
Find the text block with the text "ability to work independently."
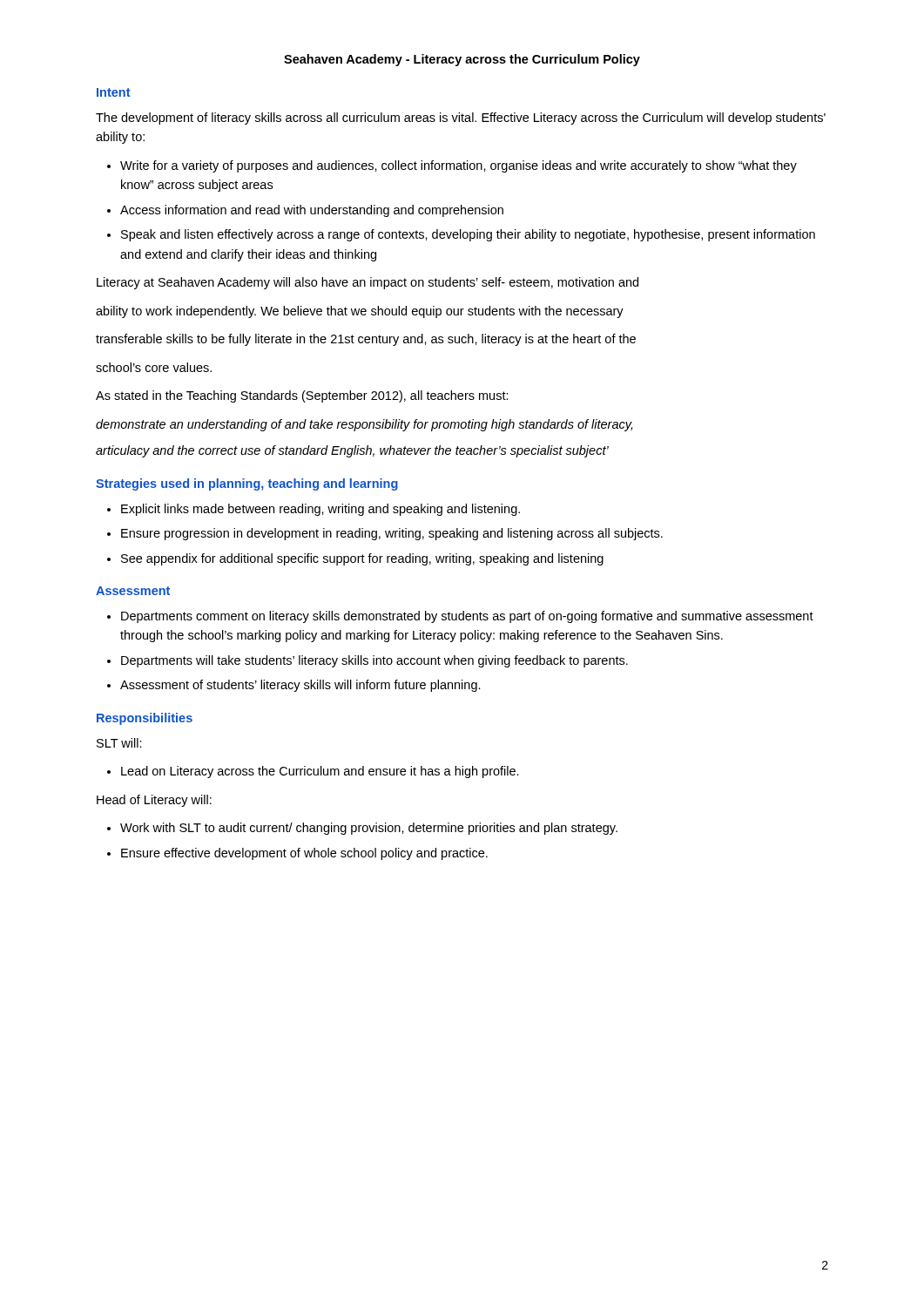(360, 311)
